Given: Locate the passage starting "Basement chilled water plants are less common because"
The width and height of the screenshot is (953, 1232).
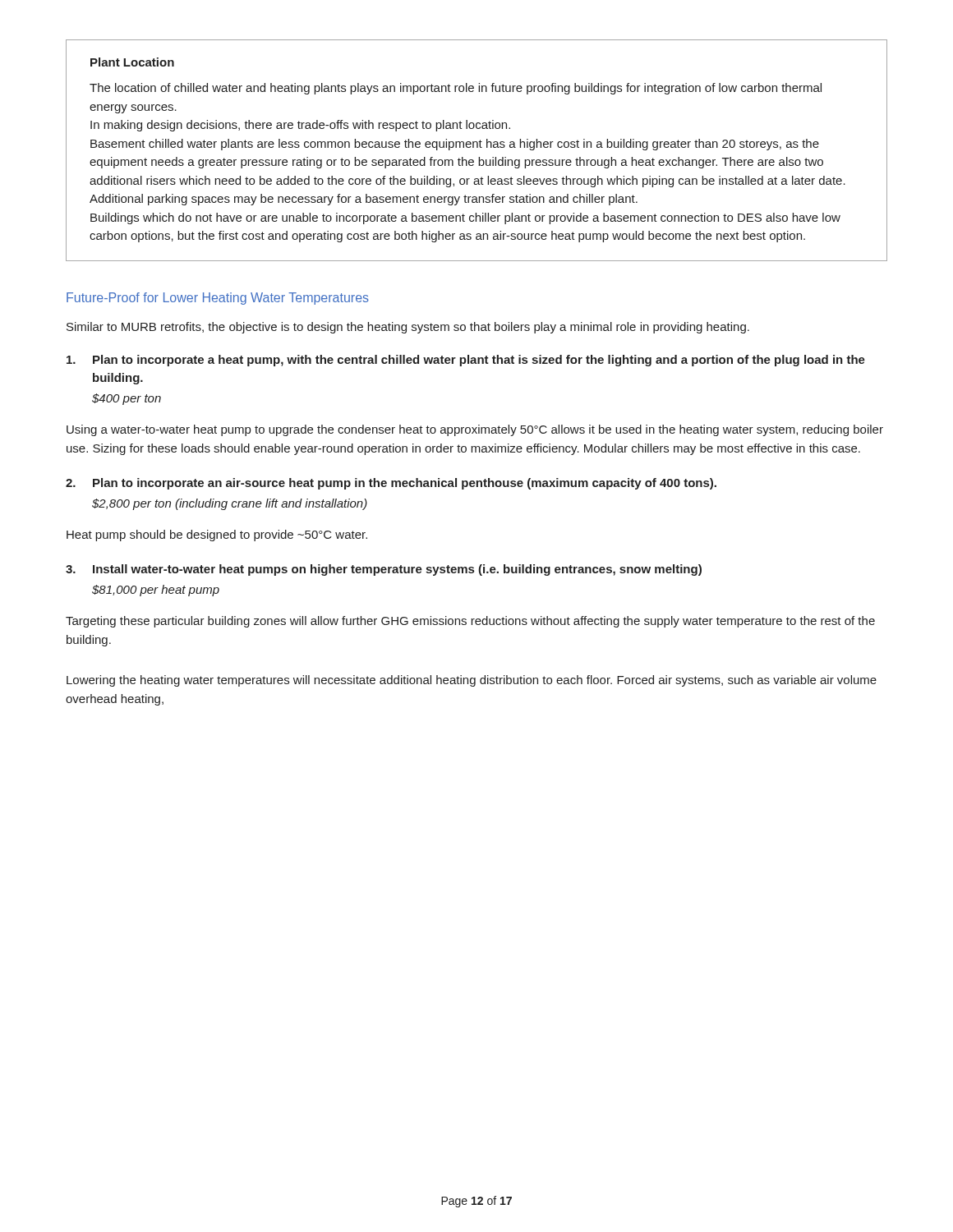Looking at the screenshot, I should point(476,171).
